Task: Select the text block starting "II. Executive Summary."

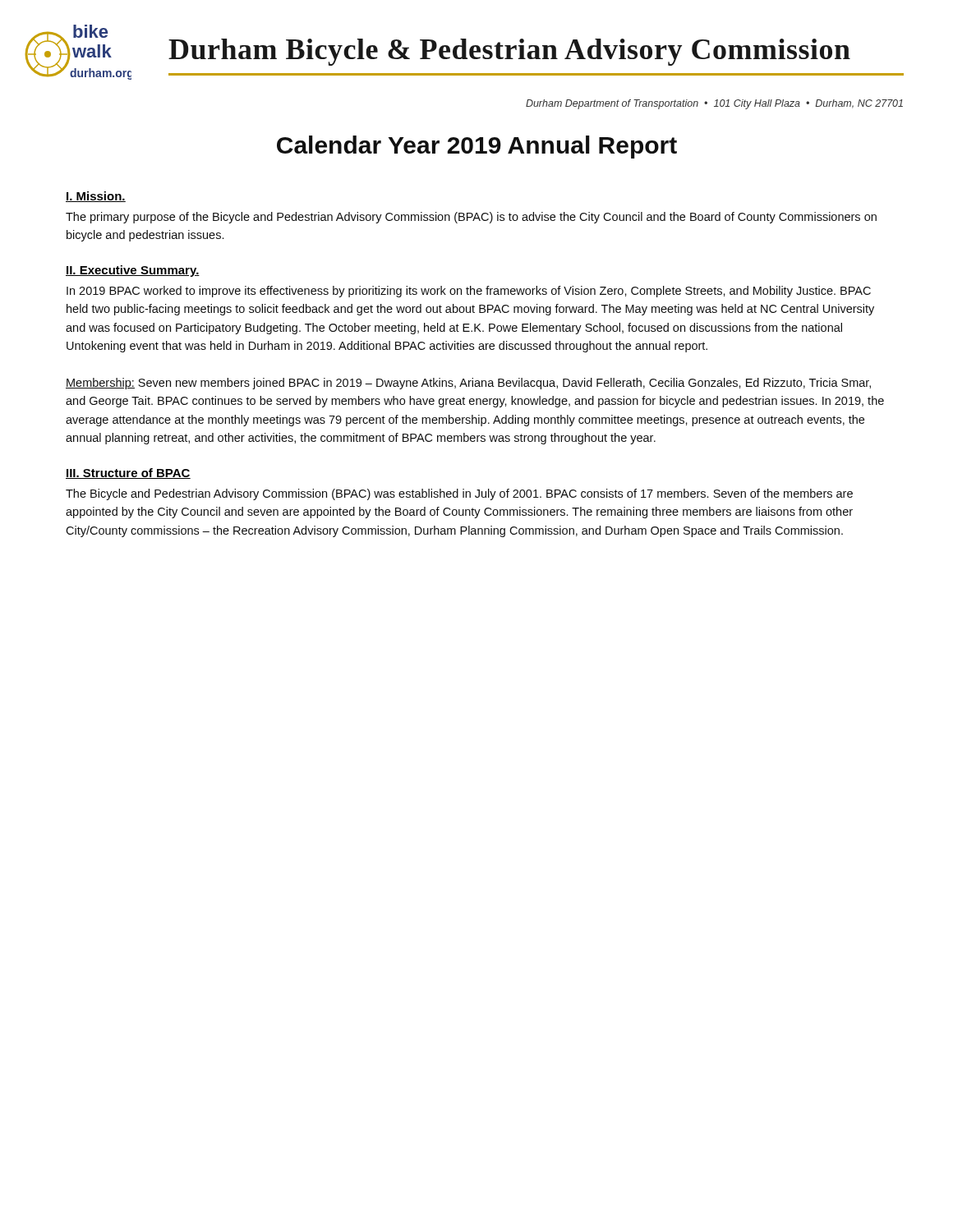Action: tap(133, 271)
